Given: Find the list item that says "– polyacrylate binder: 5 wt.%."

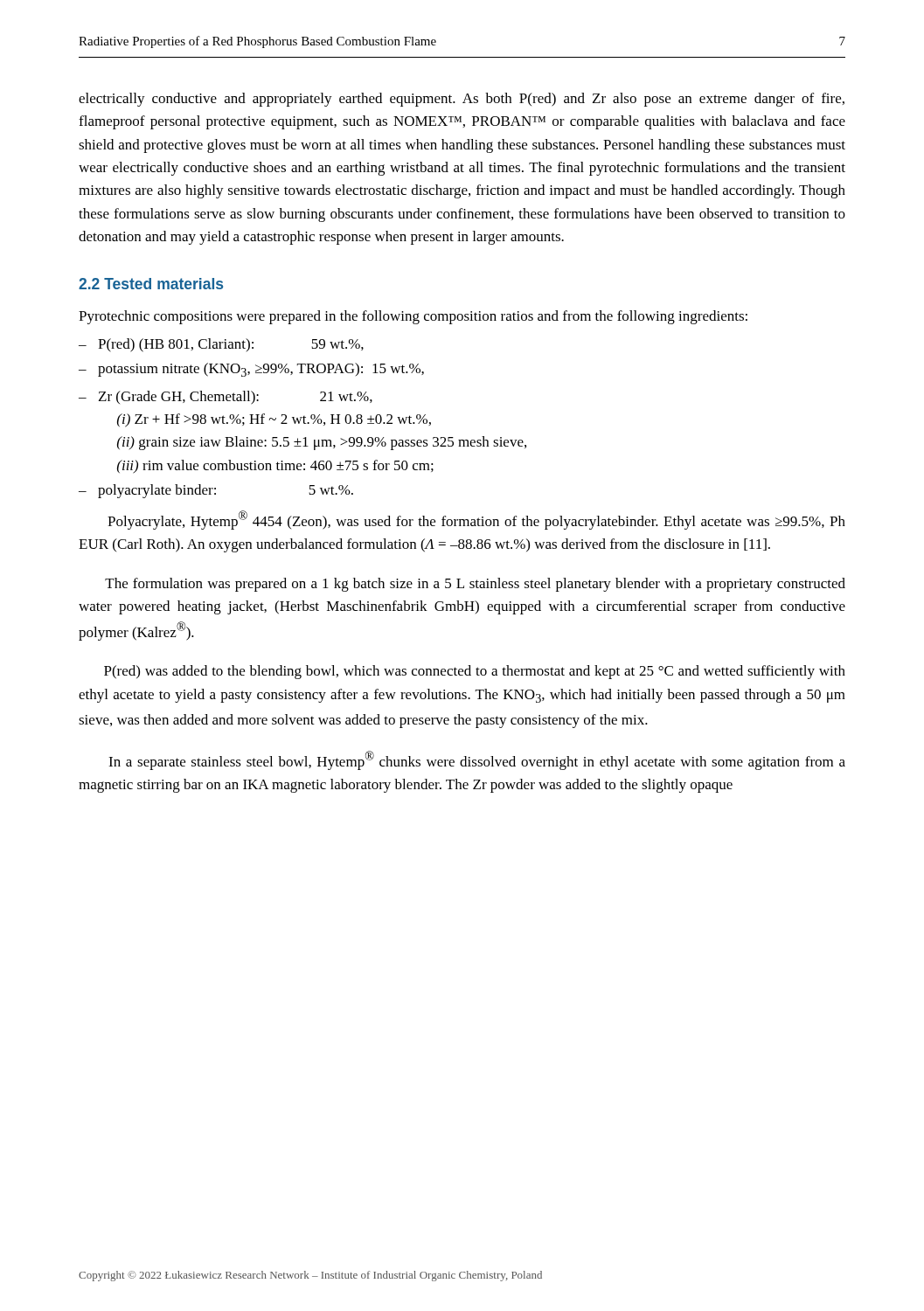Looking at the screenshot, I should coord(216,491).
